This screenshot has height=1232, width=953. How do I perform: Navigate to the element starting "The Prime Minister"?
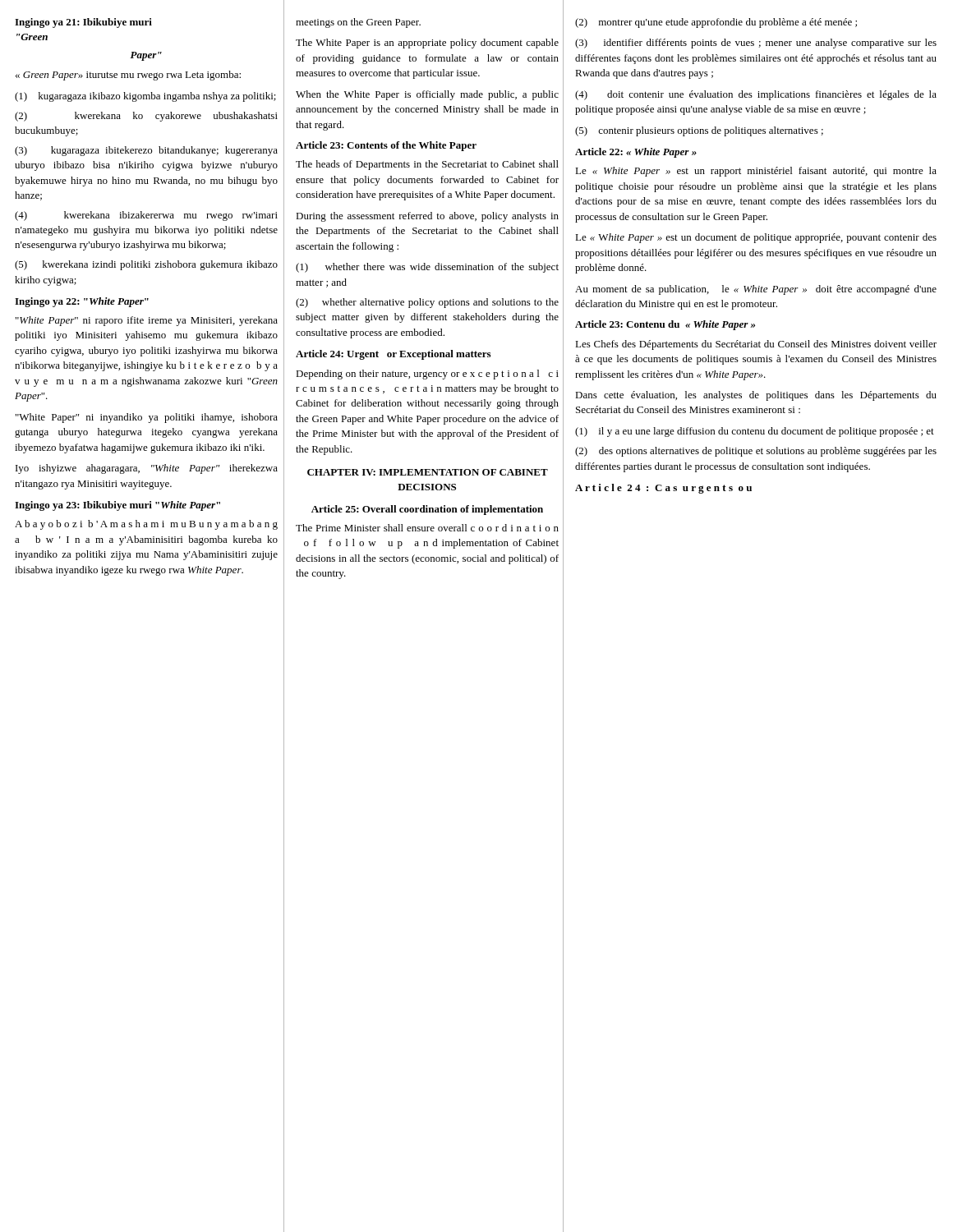pyautogui.click(x=427, y=550)
